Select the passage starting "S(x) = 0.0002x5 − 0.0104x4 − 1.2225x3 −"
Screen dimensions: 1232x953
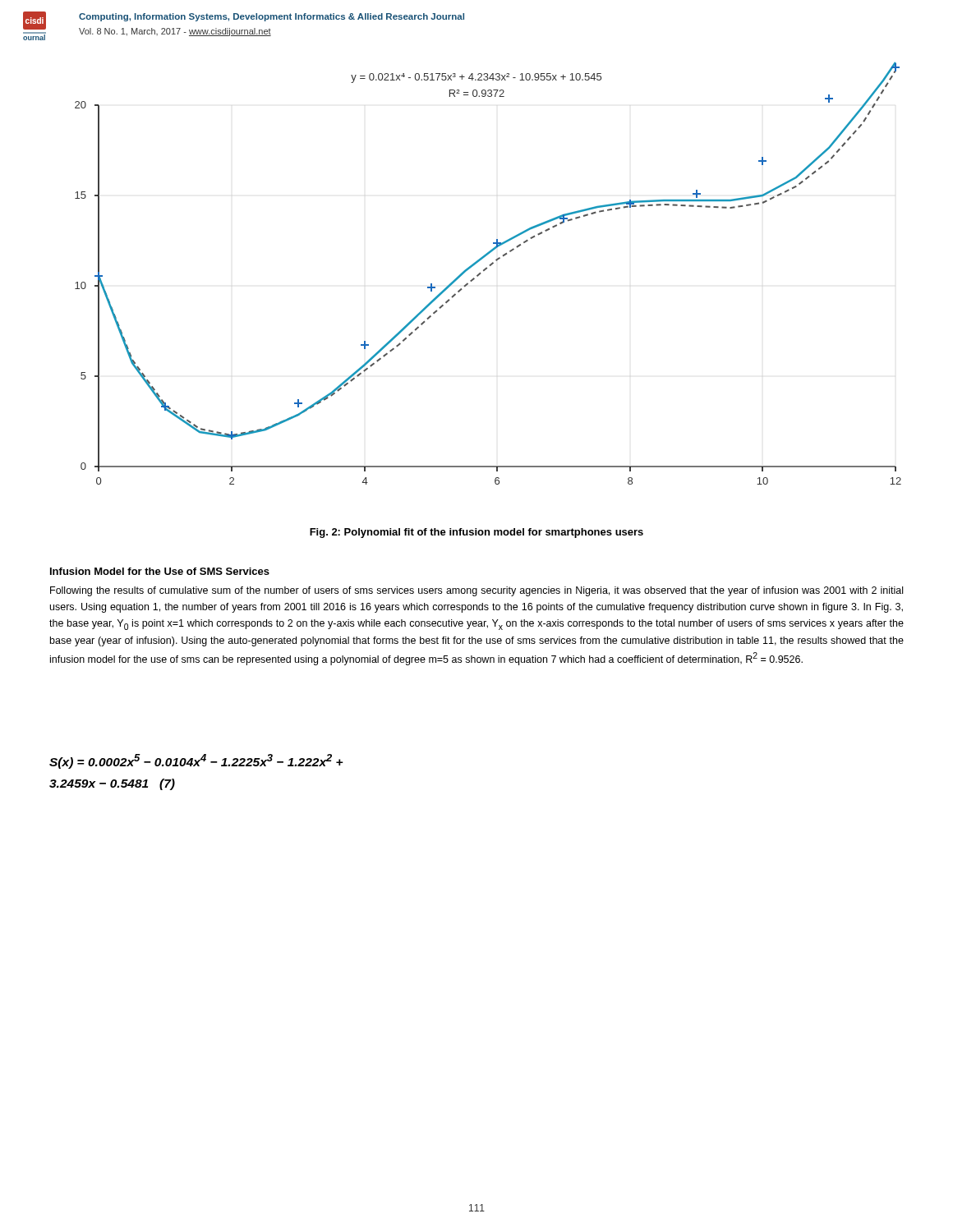pos(196,771)
